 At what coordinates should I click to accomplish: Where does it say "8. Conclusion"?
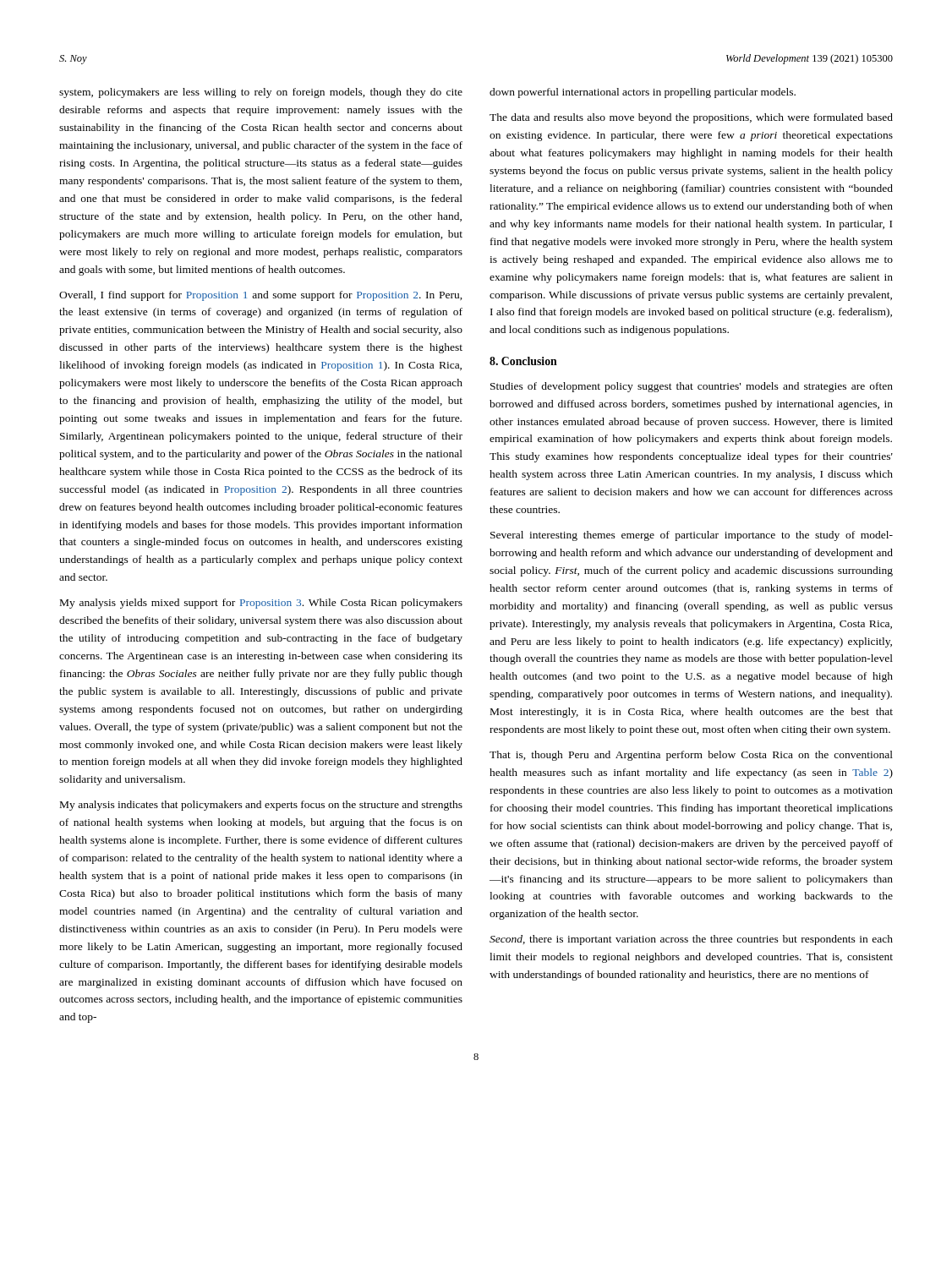(x=523, y=362)
